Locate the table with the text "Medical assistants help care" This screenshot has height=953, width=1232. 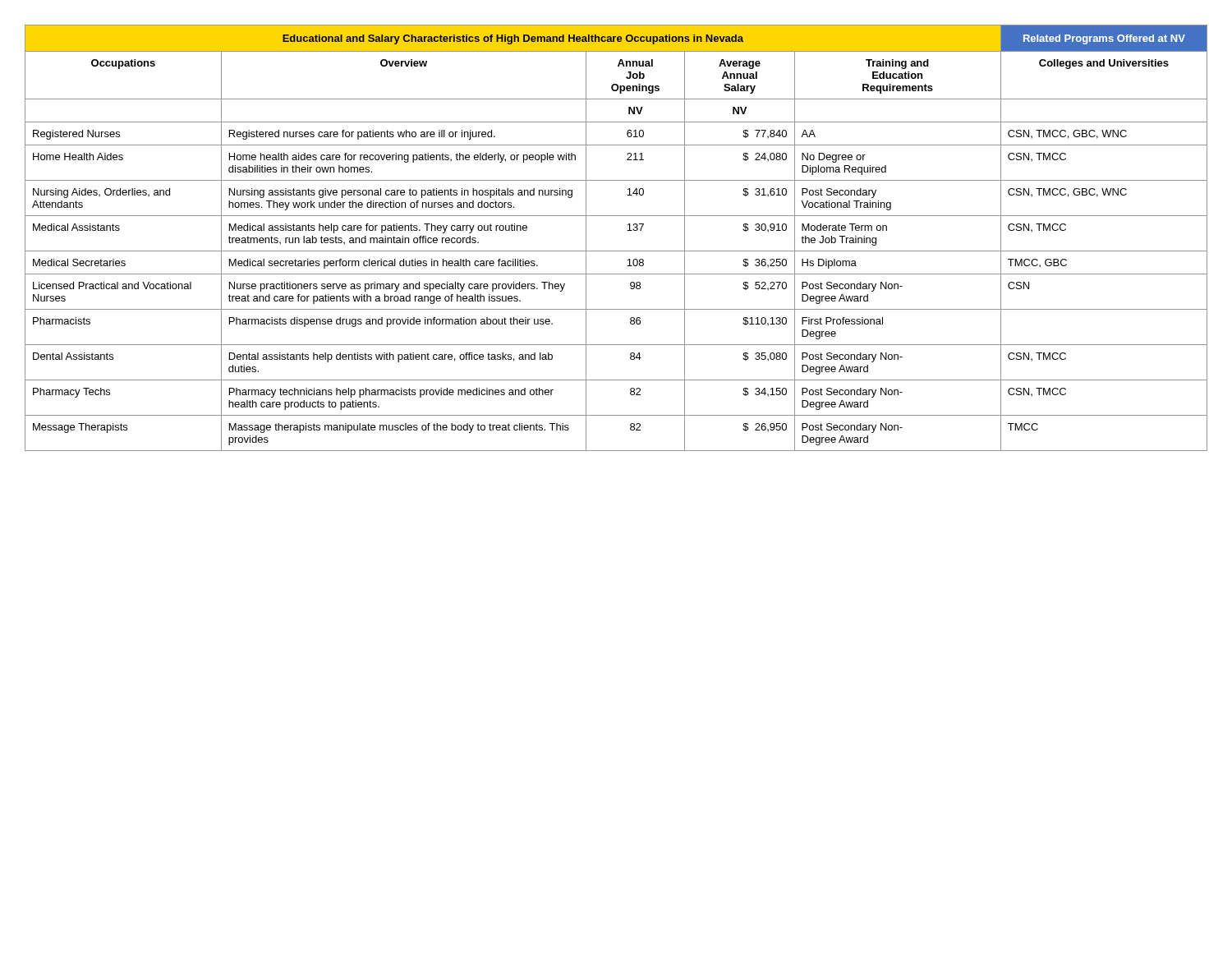point(616,238)
